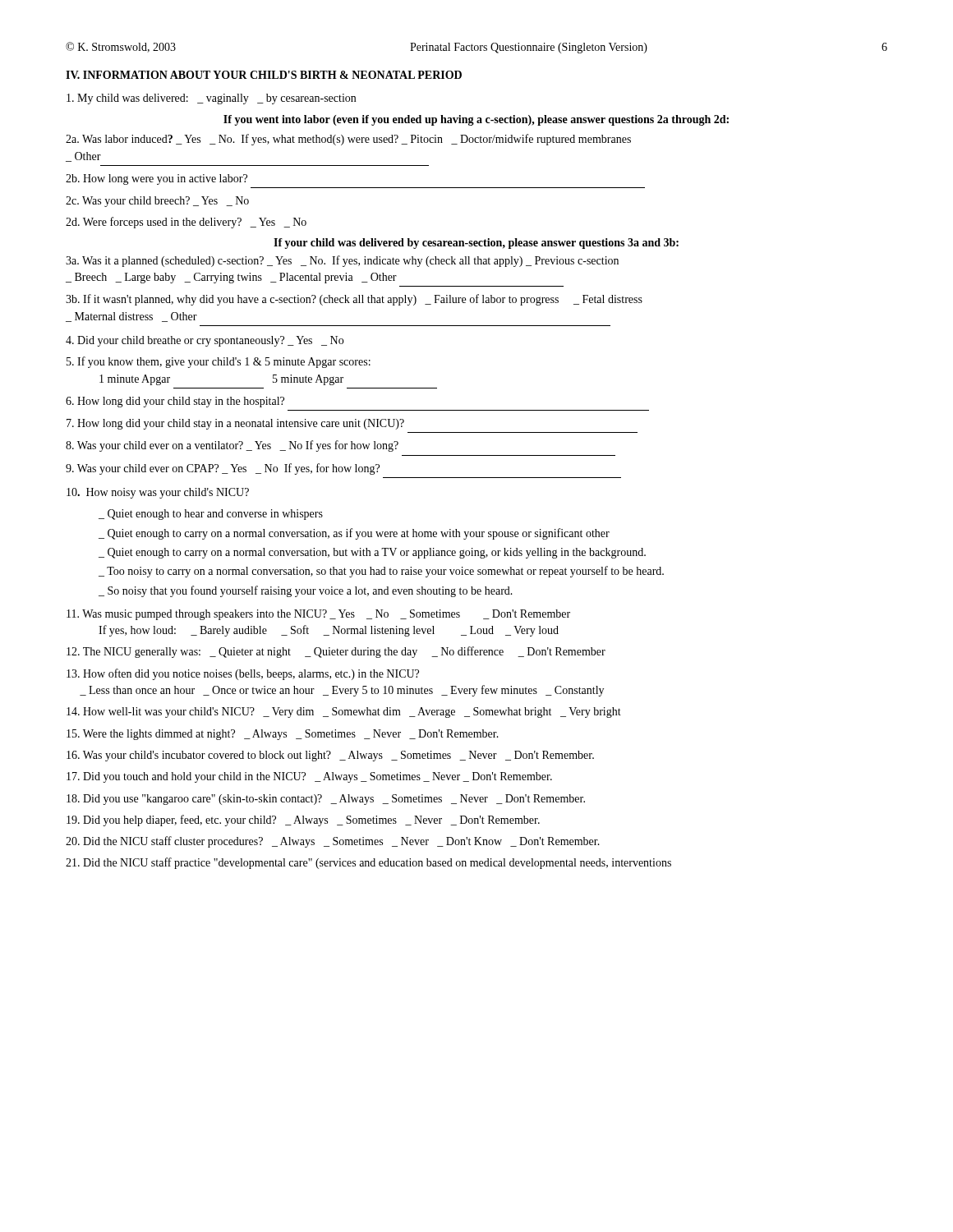Point to the block beginning "Did you touch and hold your child in"
Viewport: 953px width, 1232px height.
tap(309, 777)
